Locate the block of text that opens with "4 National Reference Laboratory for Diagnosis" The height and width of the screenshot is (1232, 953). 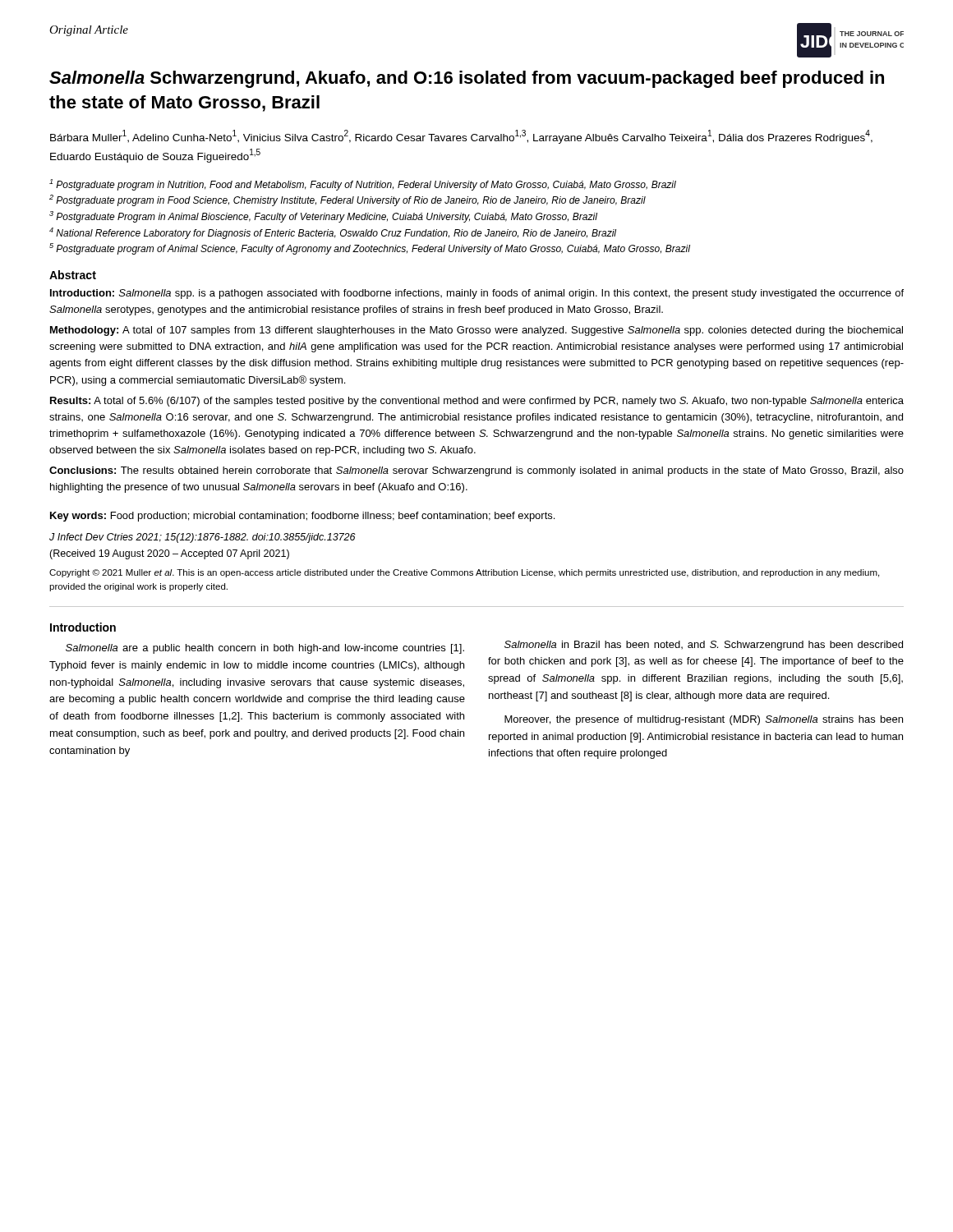pos(333,232)
